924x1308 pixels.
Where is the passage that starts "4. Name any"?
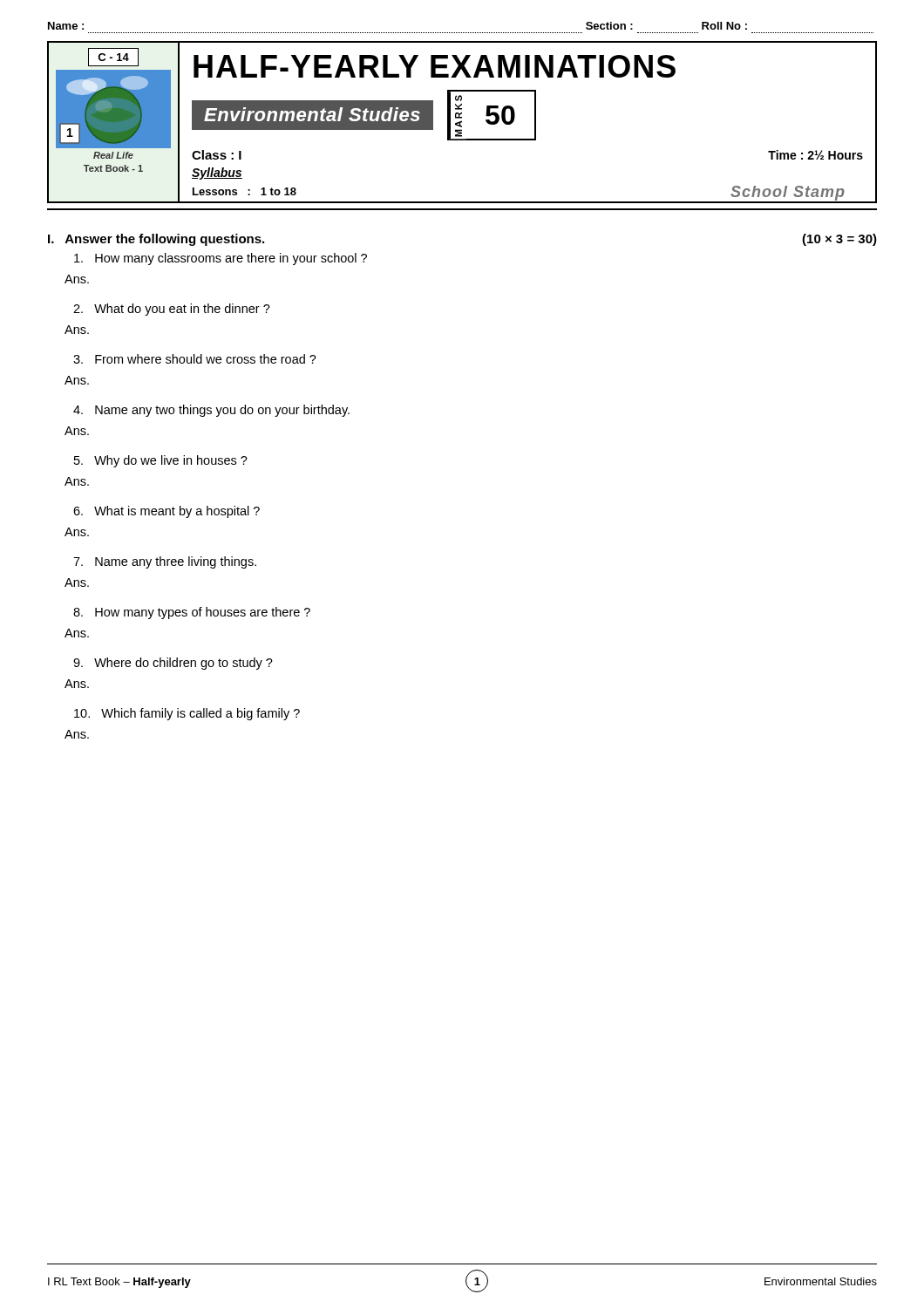pyautogui.click(x=212, y=410)
